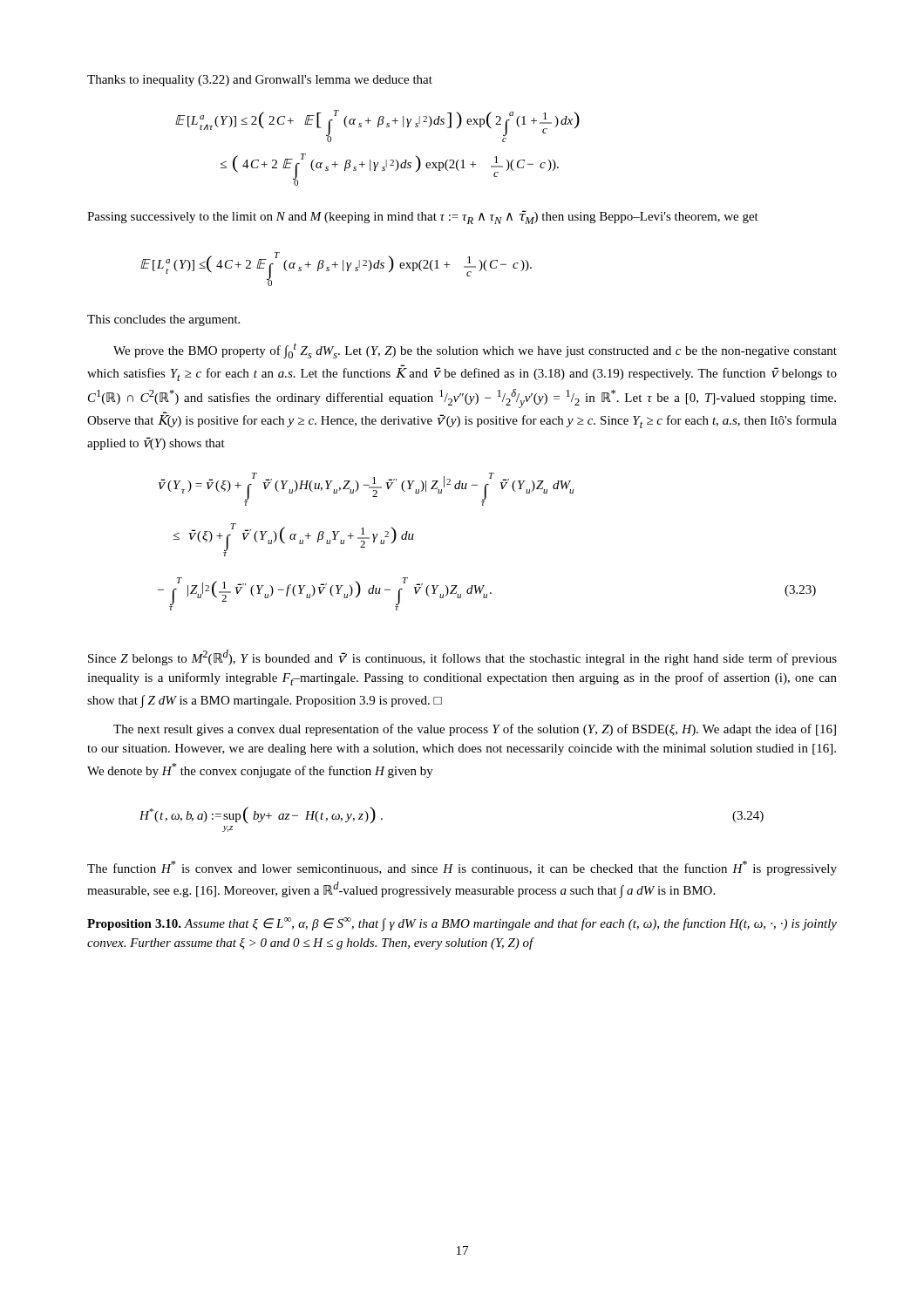
Task: Find the text block that reads "Proposition 3.10. Assume that ξ ∈ L∞,"
Action: (x=462, y=931)
